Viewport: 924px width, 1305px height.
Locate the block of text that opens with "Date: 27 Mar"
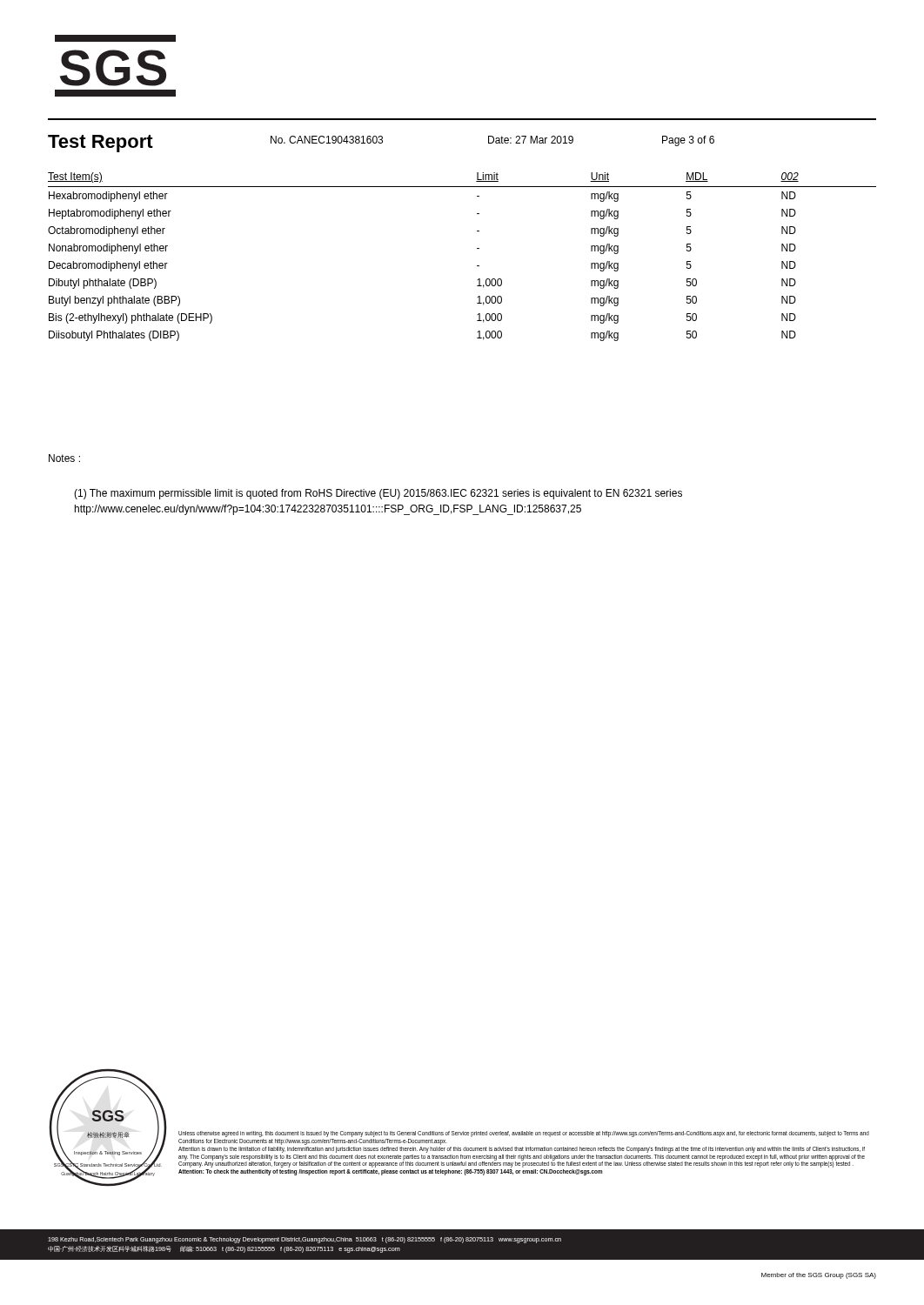pyautogui.click(x=530, y=140)
